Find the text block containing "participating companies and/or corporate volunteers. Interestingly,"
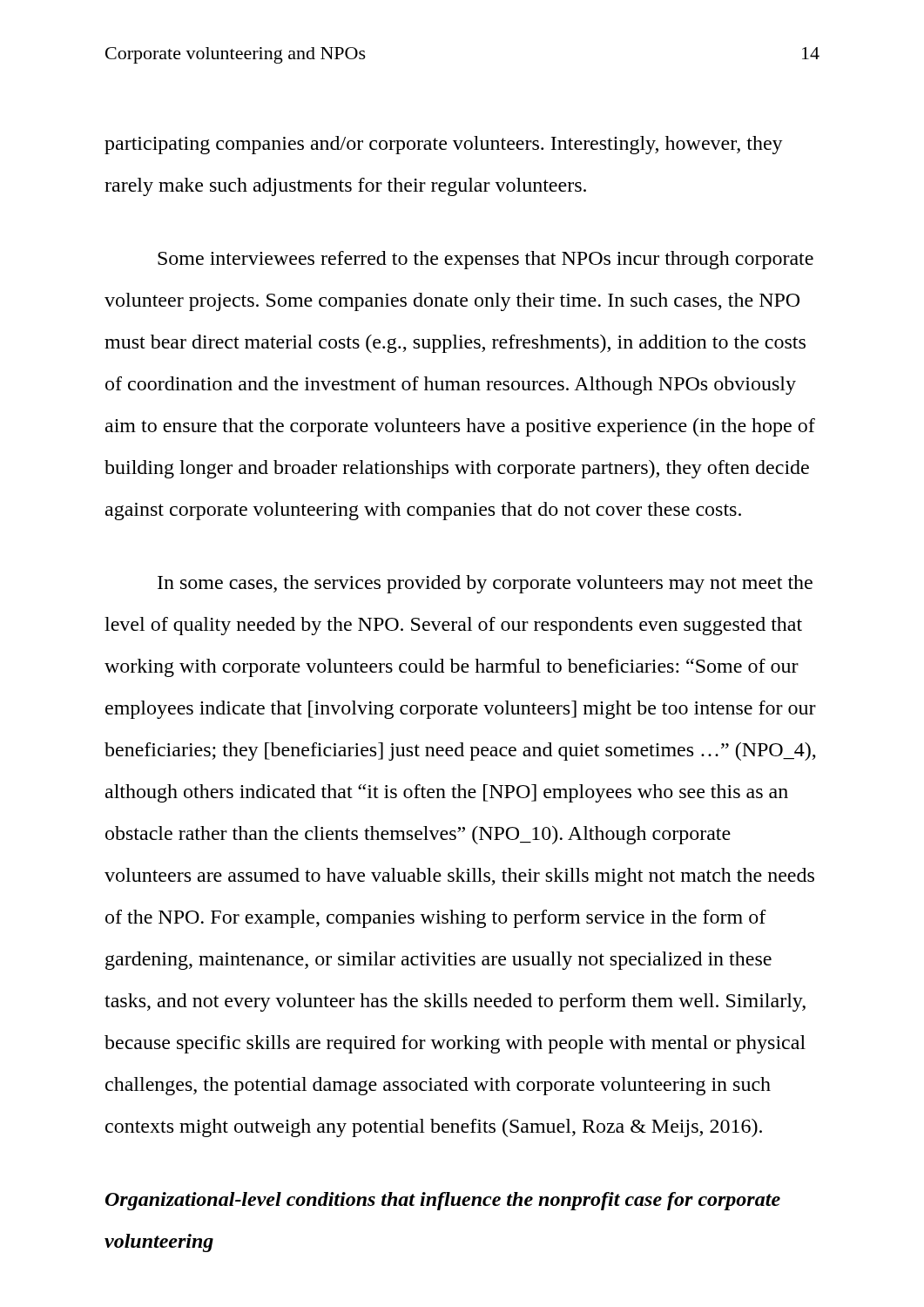This screenshot has height=1307, width=924. click(x=444, y=145)
